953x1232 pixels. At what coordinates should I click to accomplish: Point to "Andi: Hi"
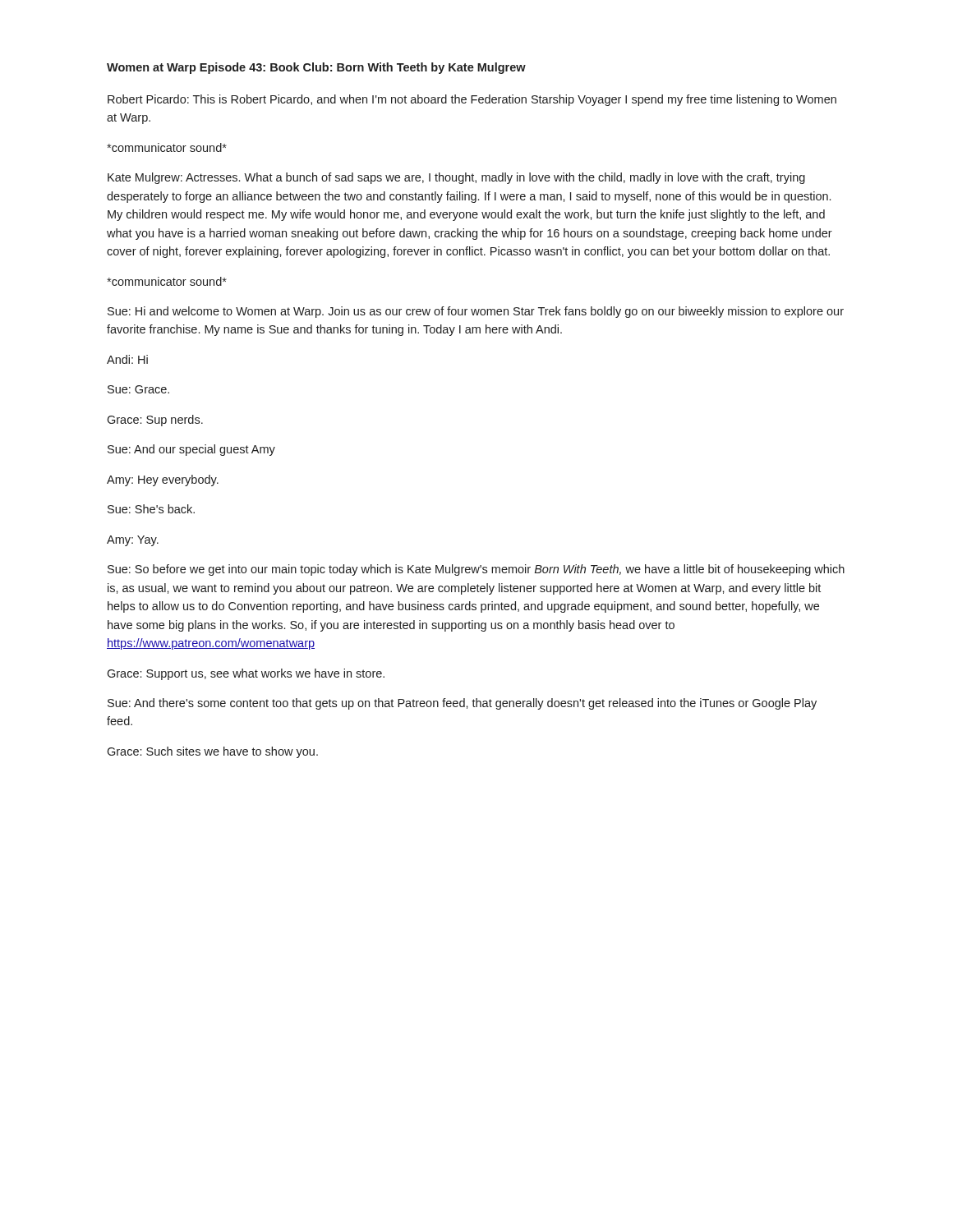tap(128, 360)
